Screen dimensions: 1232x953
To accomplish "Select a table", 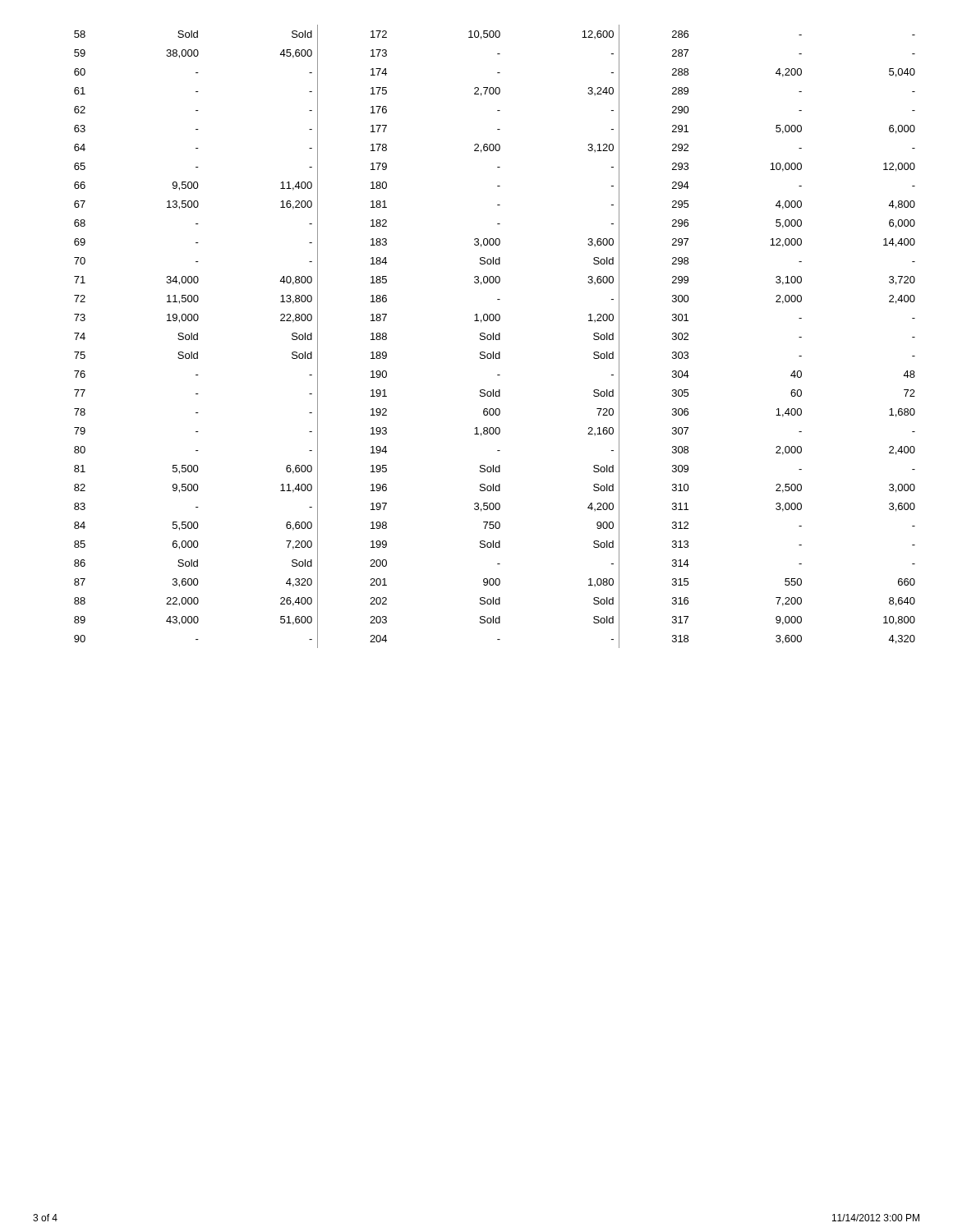I will [476, 336].
